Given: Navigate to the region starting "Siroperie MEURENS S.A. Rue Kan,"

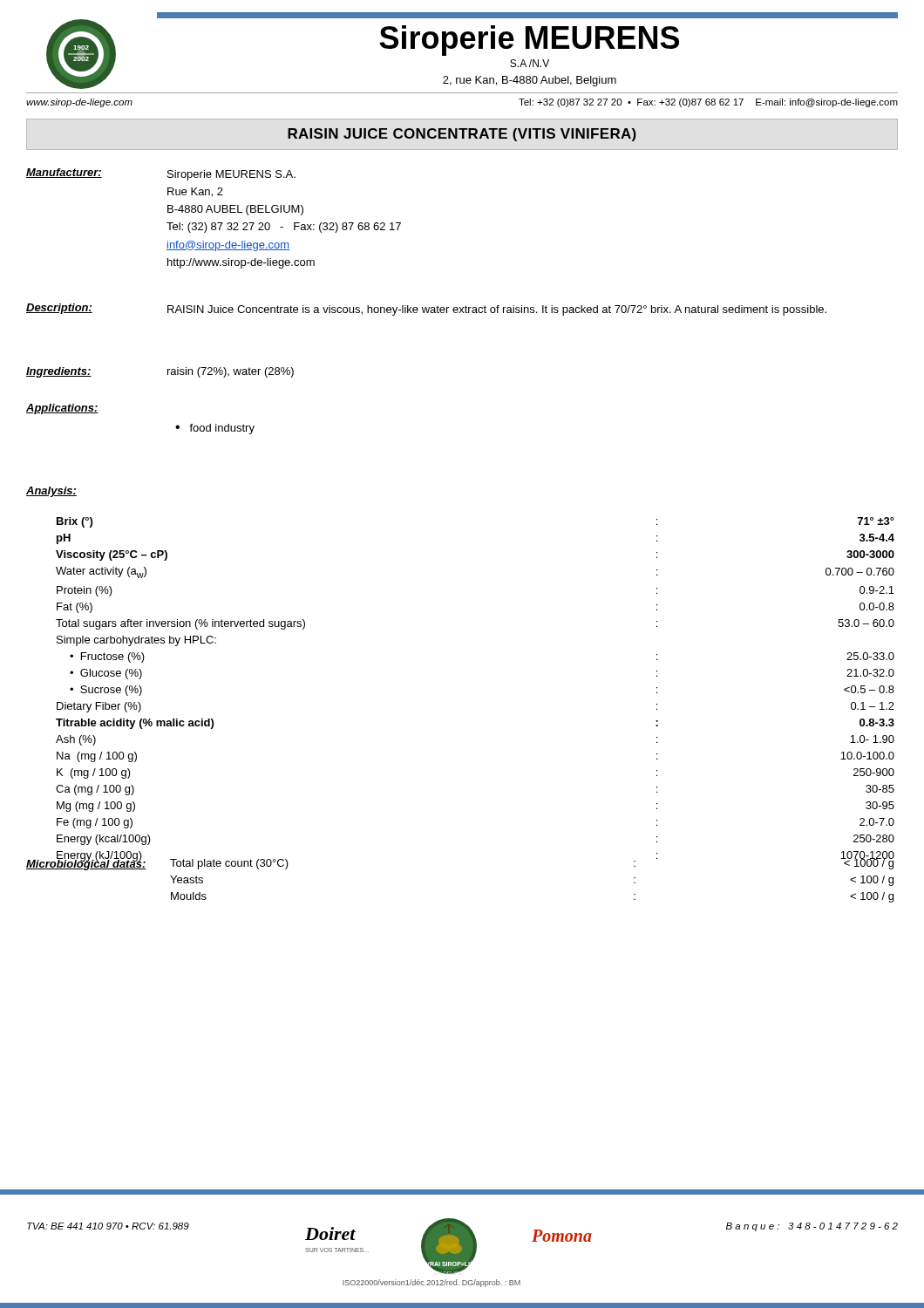Looking at the screenshot, I should tap(284, 218).
